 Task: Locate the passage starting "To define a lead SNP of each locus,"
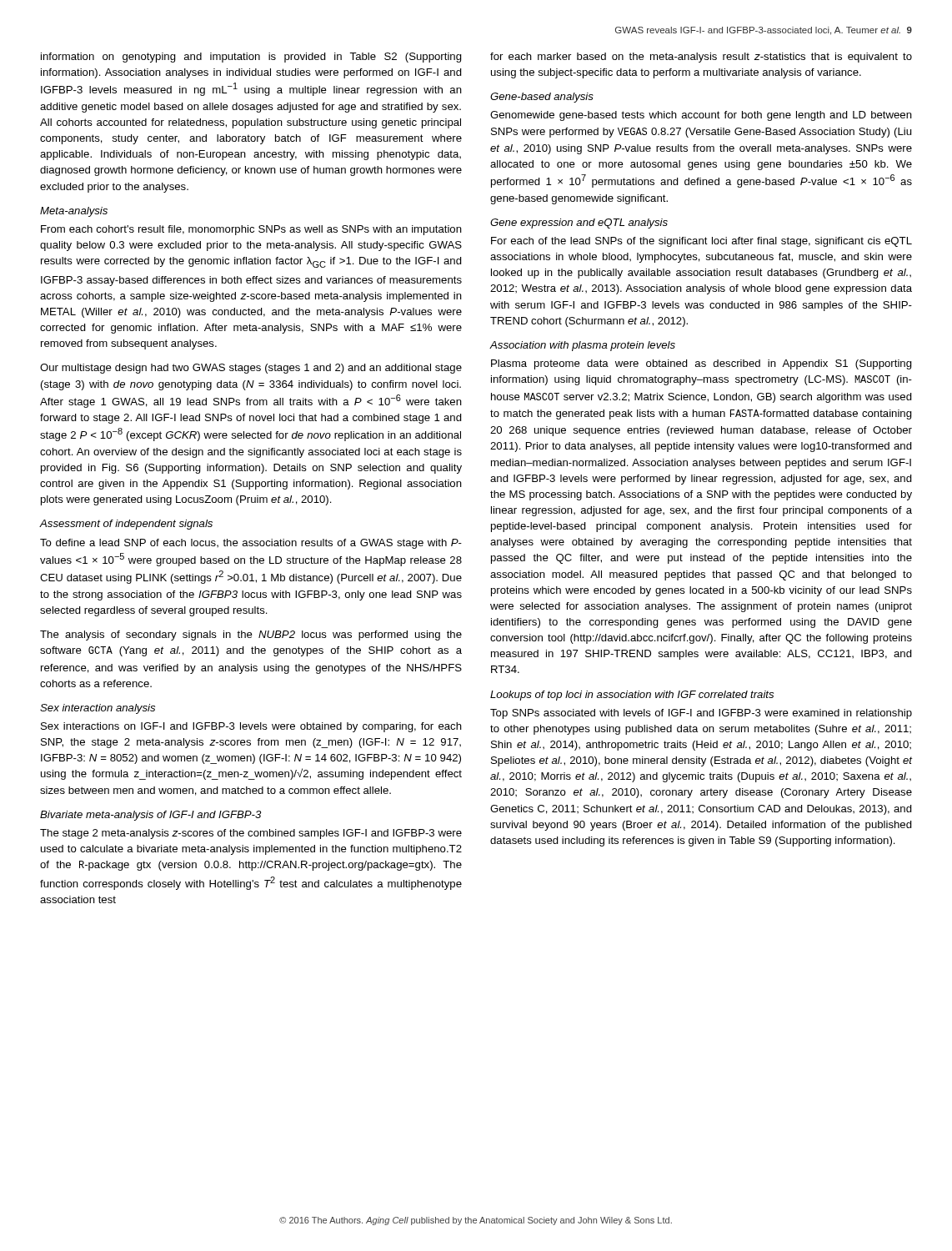point(251,613)
